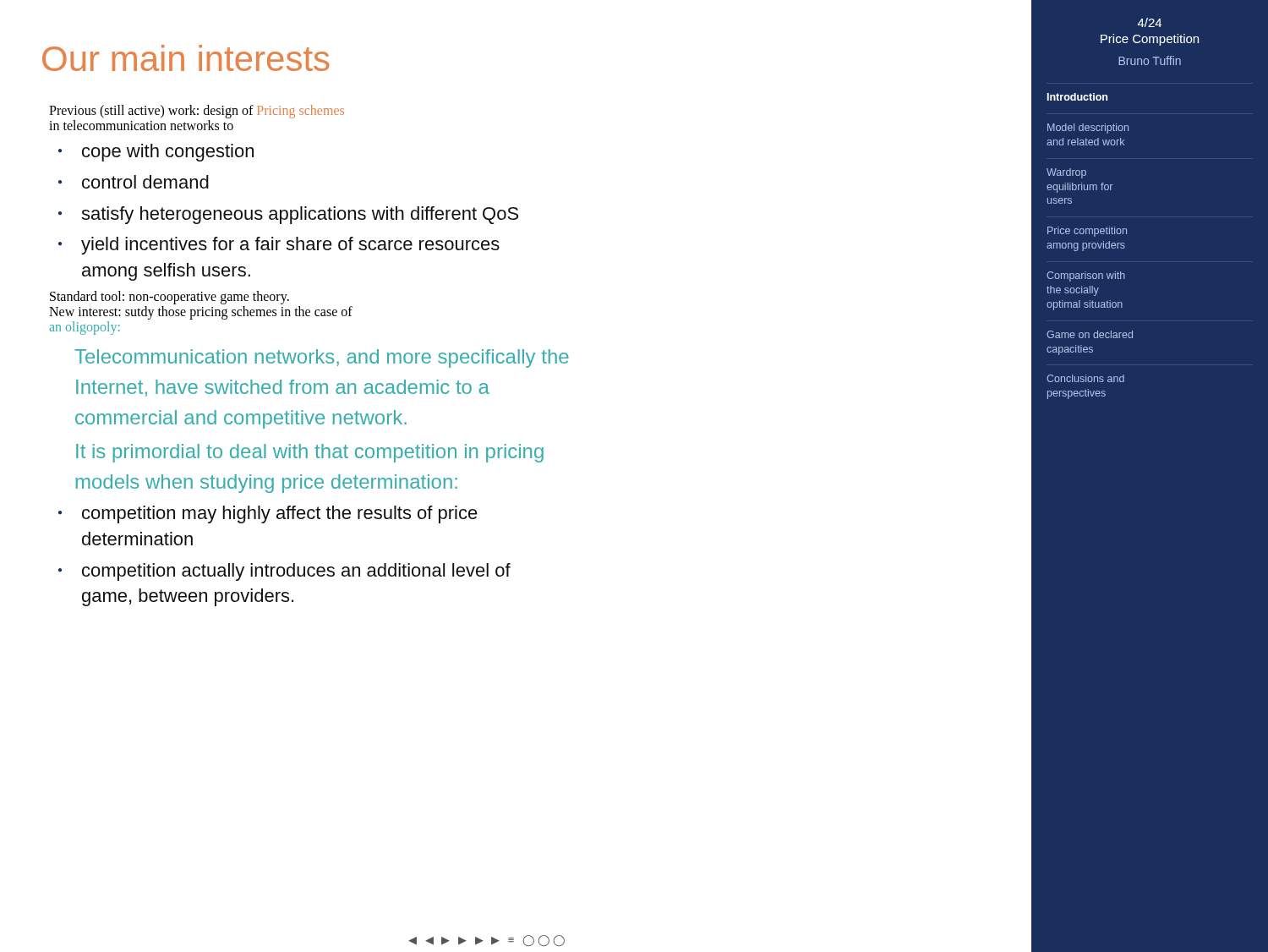Image resolution: width=1268 pixels, height=952 pixels.
Task: Locate the text starting "Conclusions andperspectives"
Action: [x=1086, y=386]
